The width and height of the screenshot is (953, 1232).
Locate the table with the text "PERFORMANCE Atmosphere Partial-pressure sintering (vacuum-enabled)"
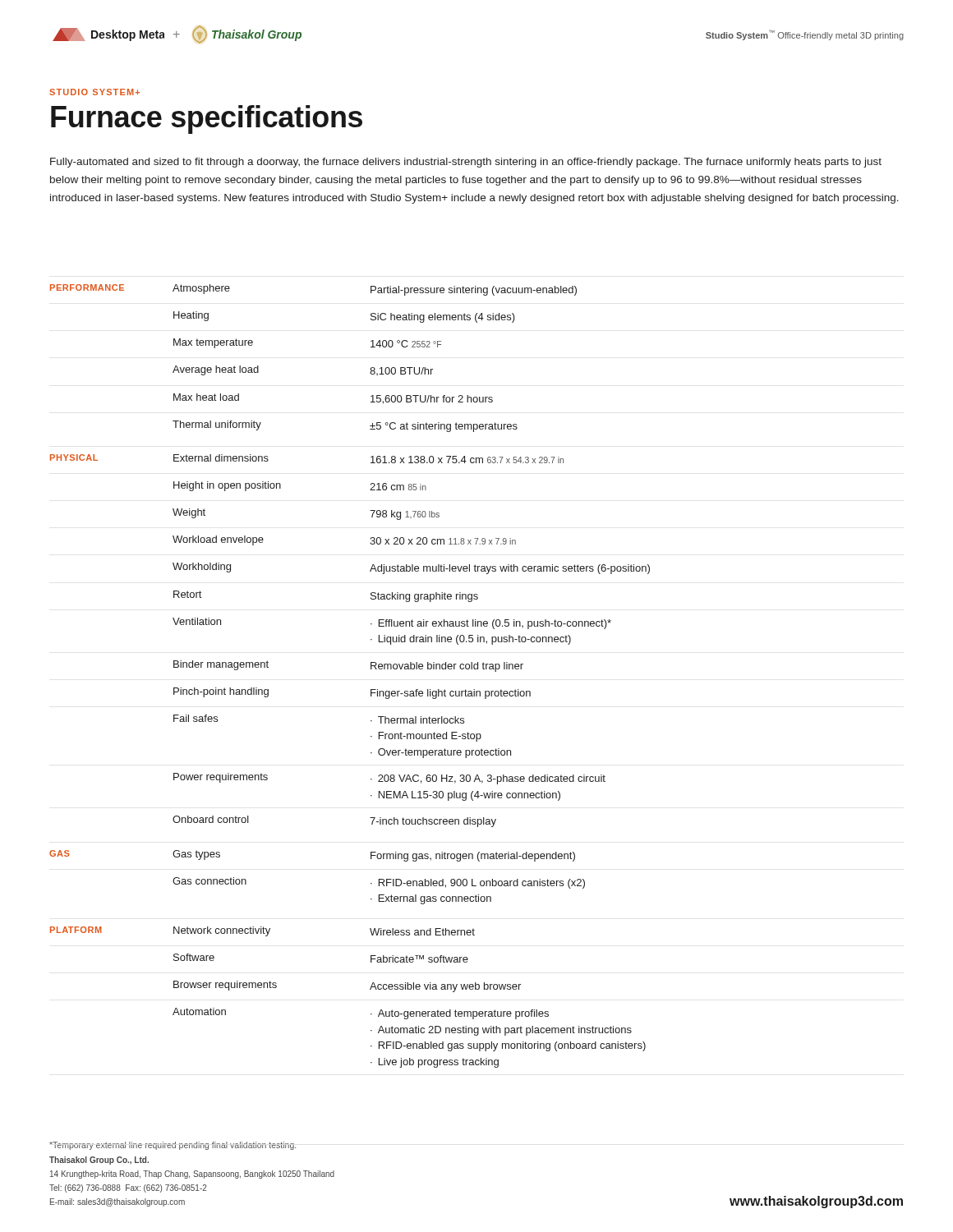tap(476, 676)
